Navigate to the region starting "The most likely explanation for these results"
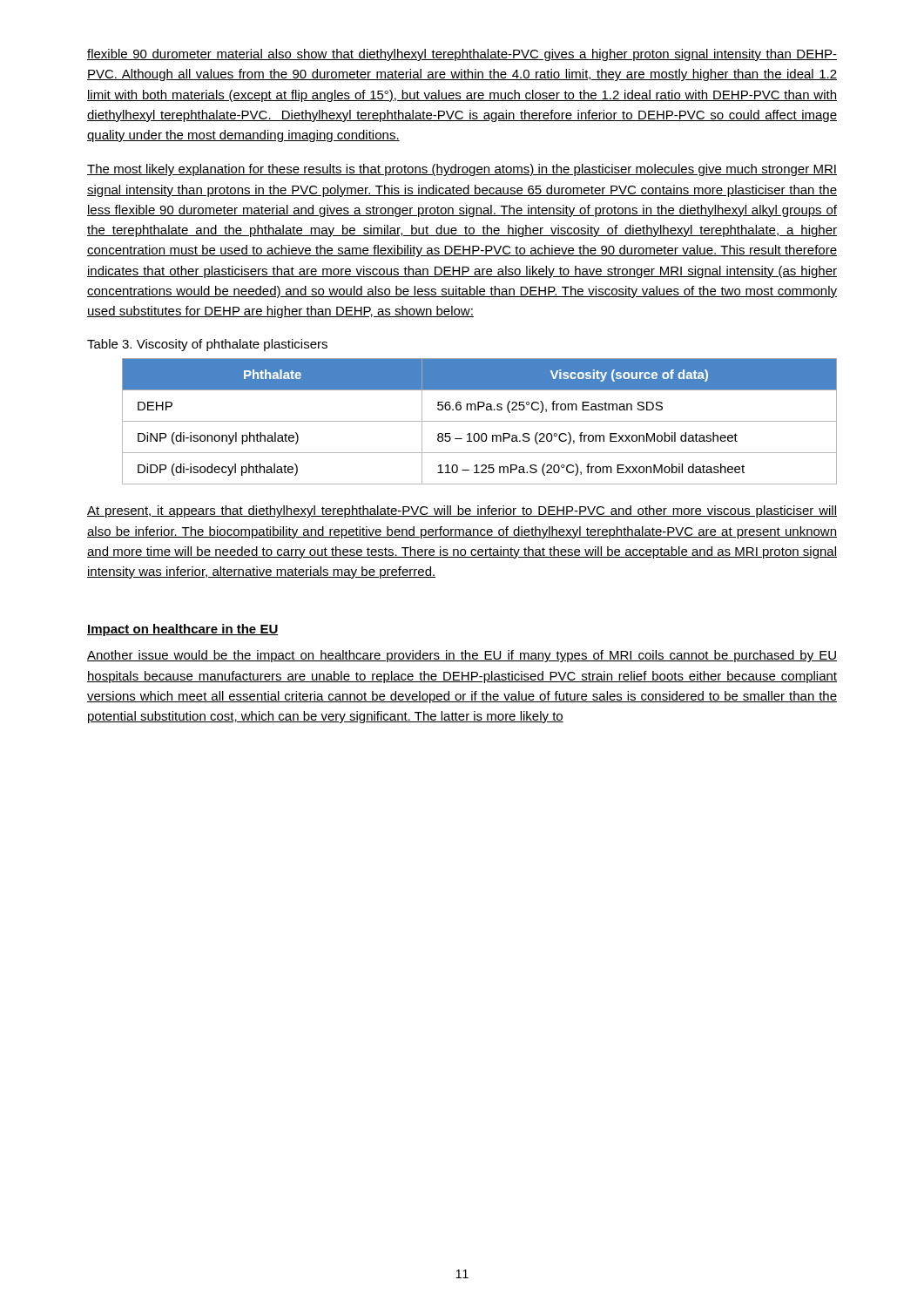Screen dimensions: 1307x924 point(462,240)
